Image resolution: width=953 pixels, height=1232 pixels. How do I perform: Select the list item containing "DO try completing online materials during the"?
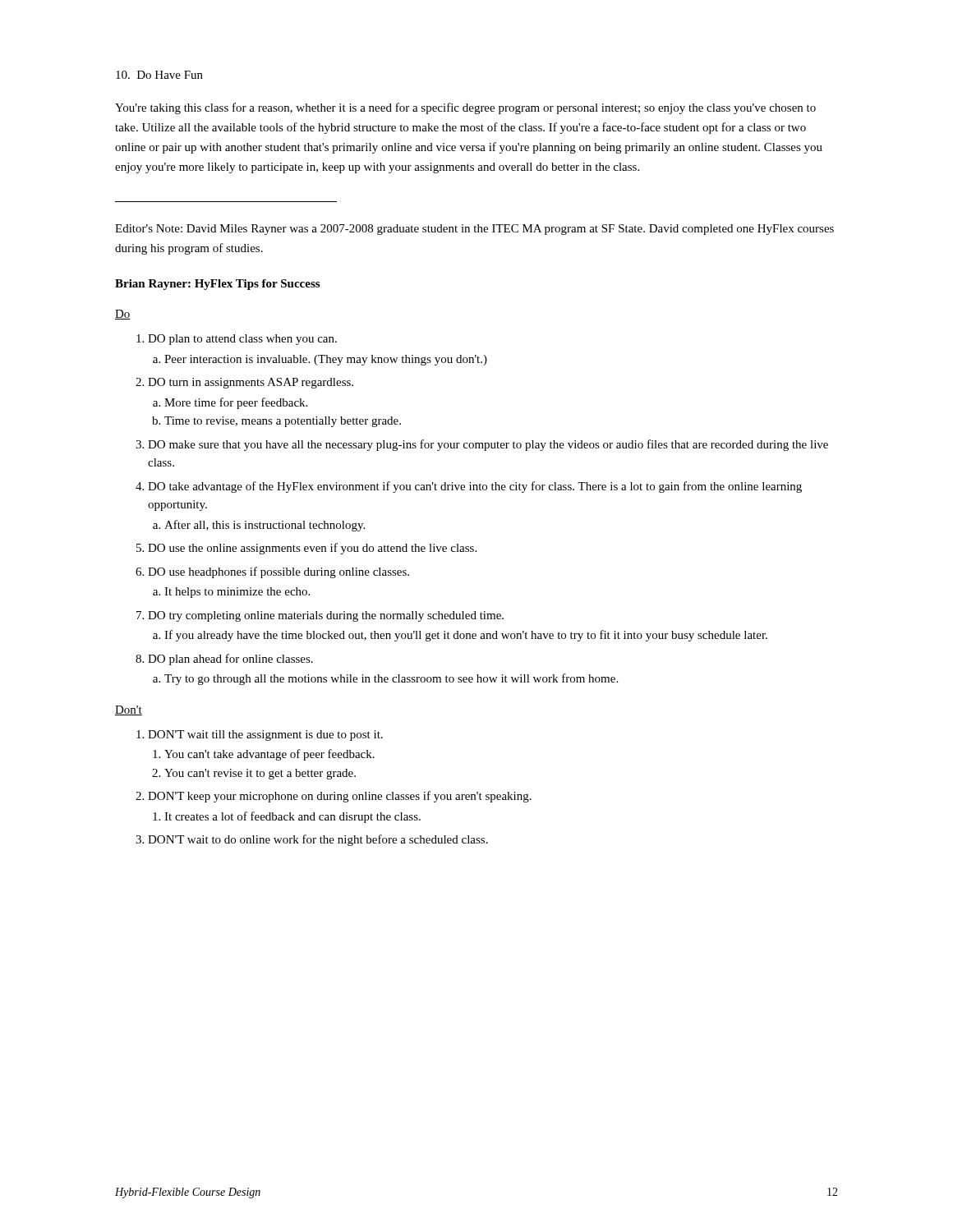(493, 626)
